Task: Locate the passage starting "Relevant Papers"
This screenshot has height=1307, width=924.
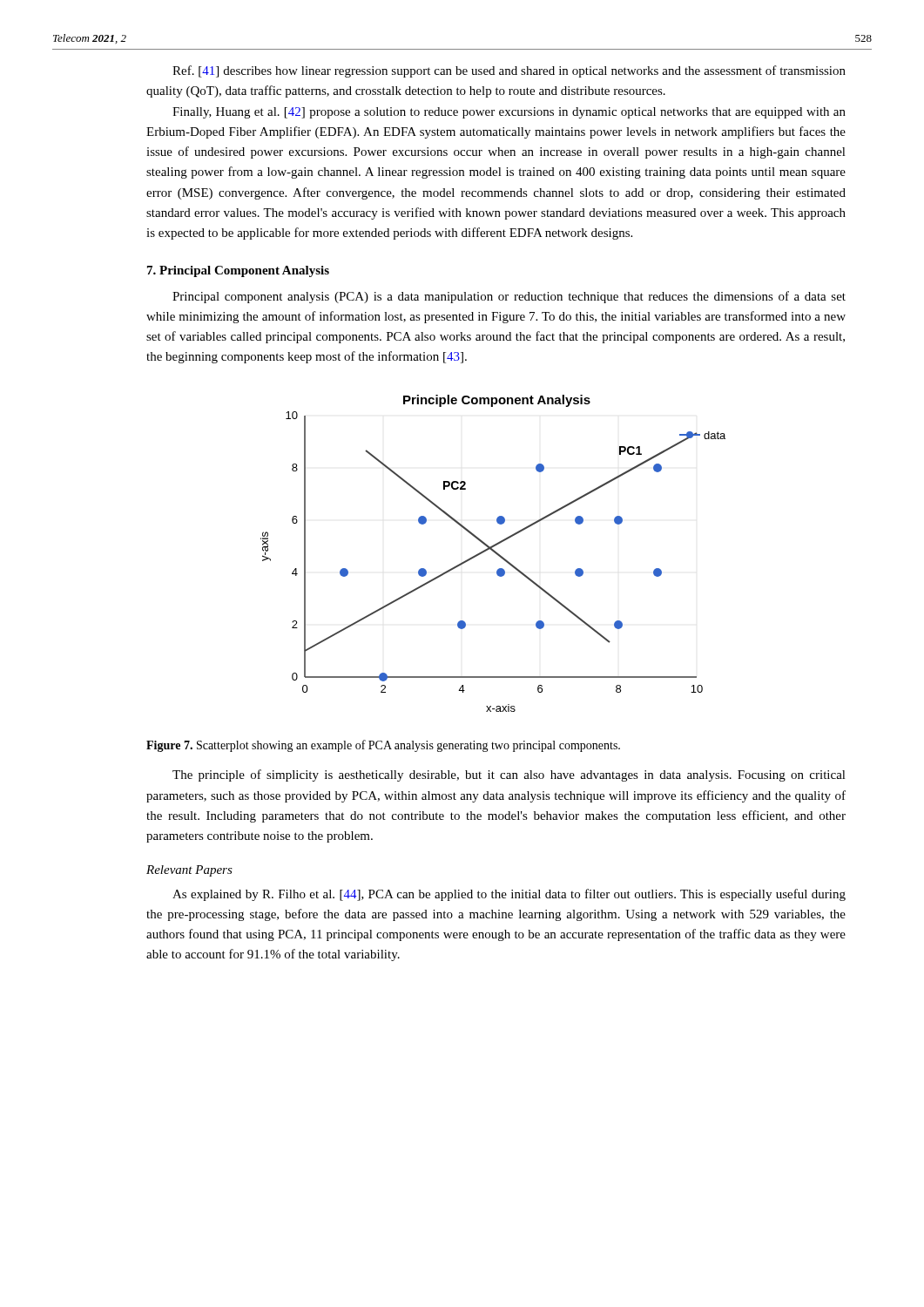Action: click(189, 870)
